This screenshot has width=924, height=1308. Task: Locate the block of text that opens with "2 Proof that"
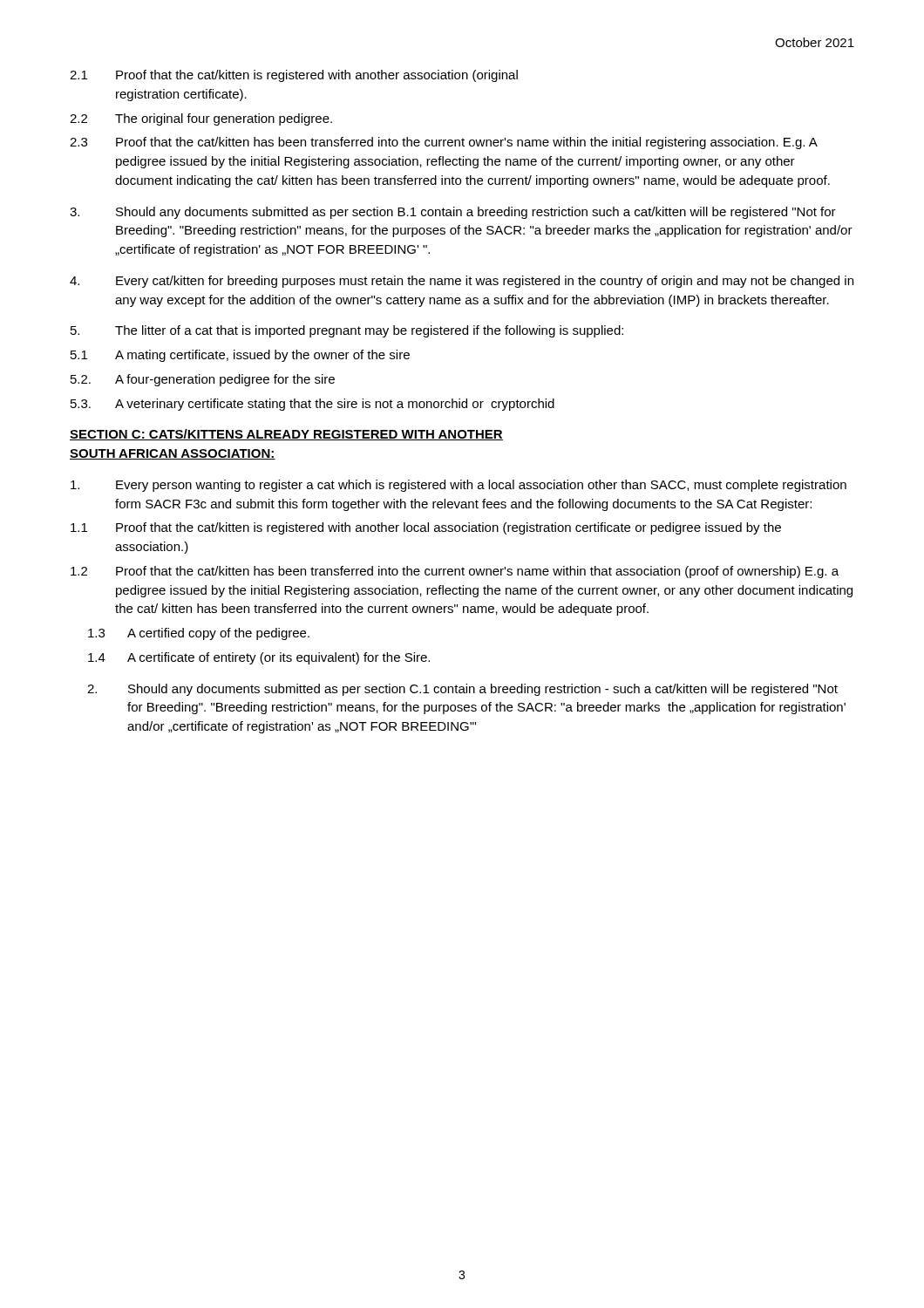[x=462, y=590]
